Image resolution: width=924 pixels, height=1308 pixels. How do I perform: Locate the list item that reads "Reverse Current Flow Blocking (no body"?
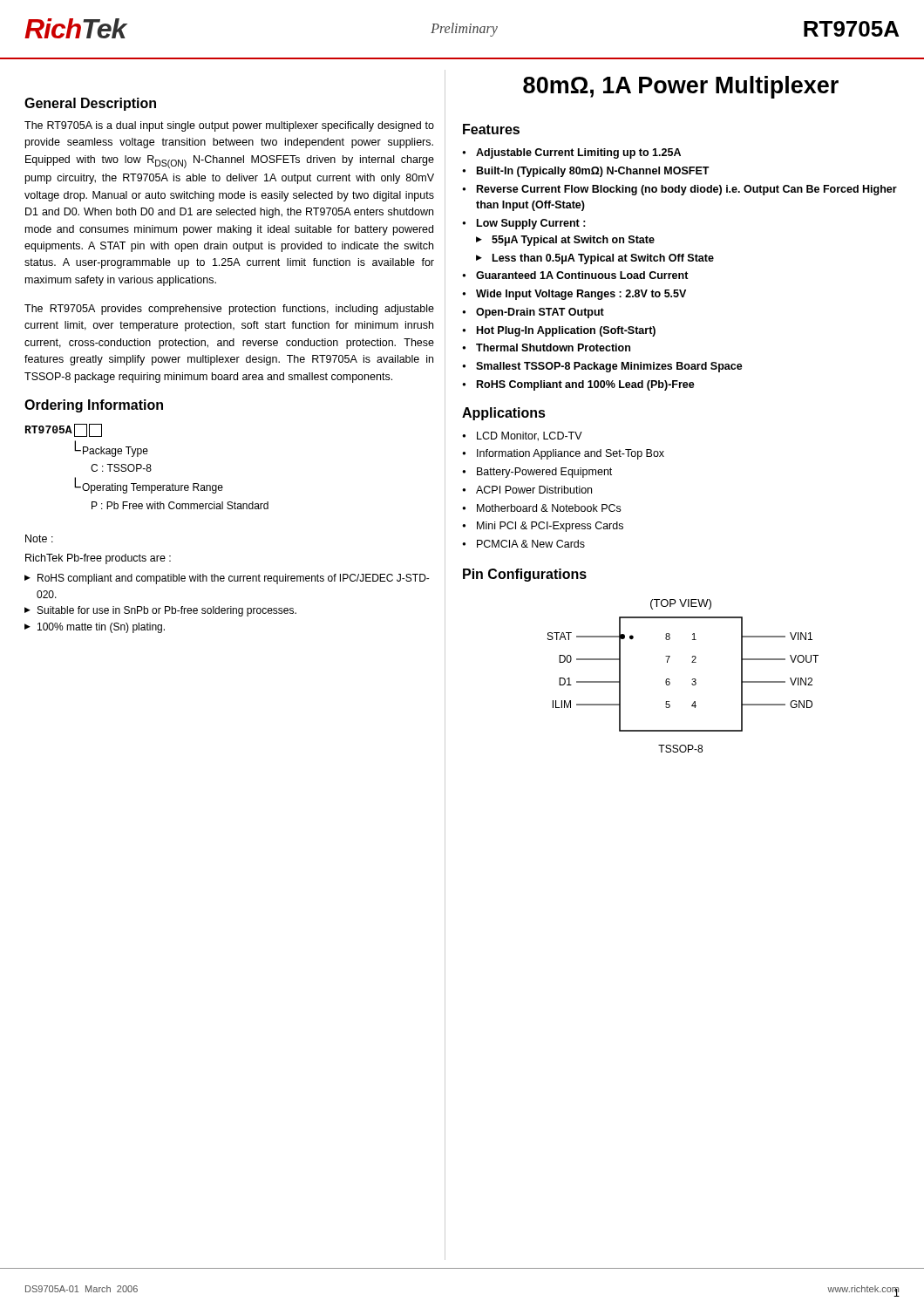(x=686, y=197)
